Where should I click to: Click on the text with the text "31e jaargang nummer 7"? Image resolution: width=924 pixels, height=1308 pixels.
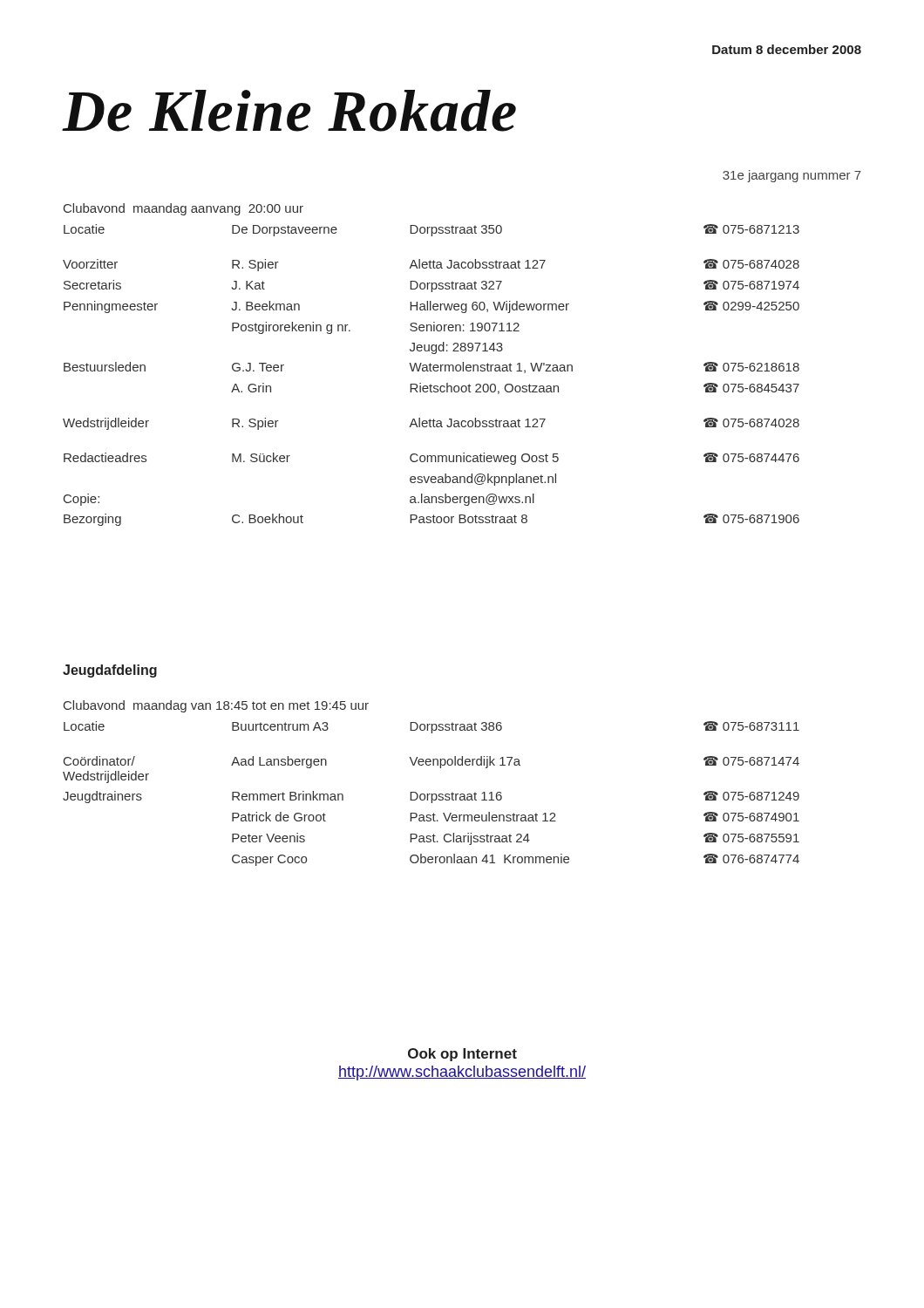point(792,175)
